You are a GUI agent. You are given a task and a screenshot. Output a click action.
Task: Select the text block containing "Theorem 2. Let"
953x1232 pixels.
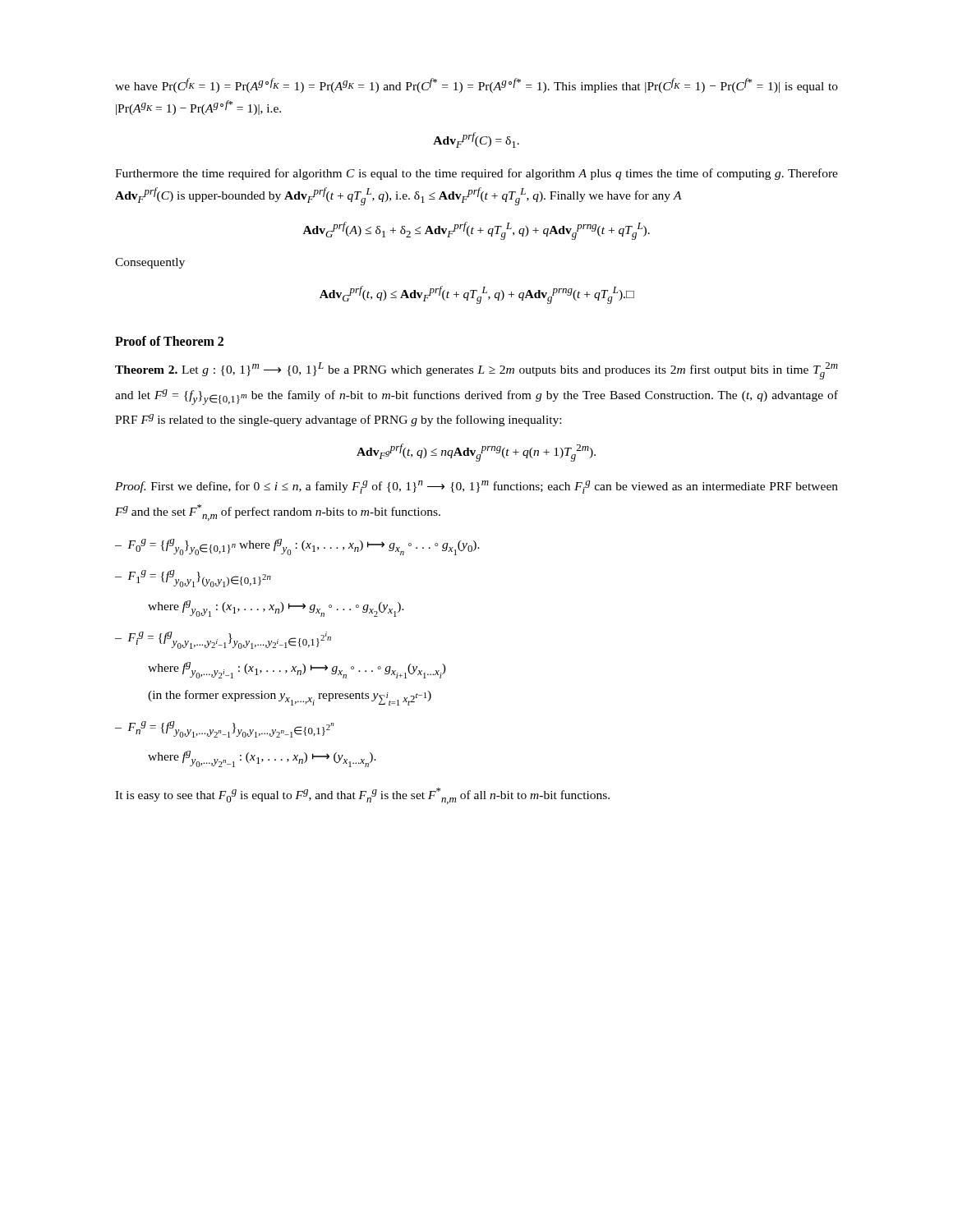click(x=476, y=393)
